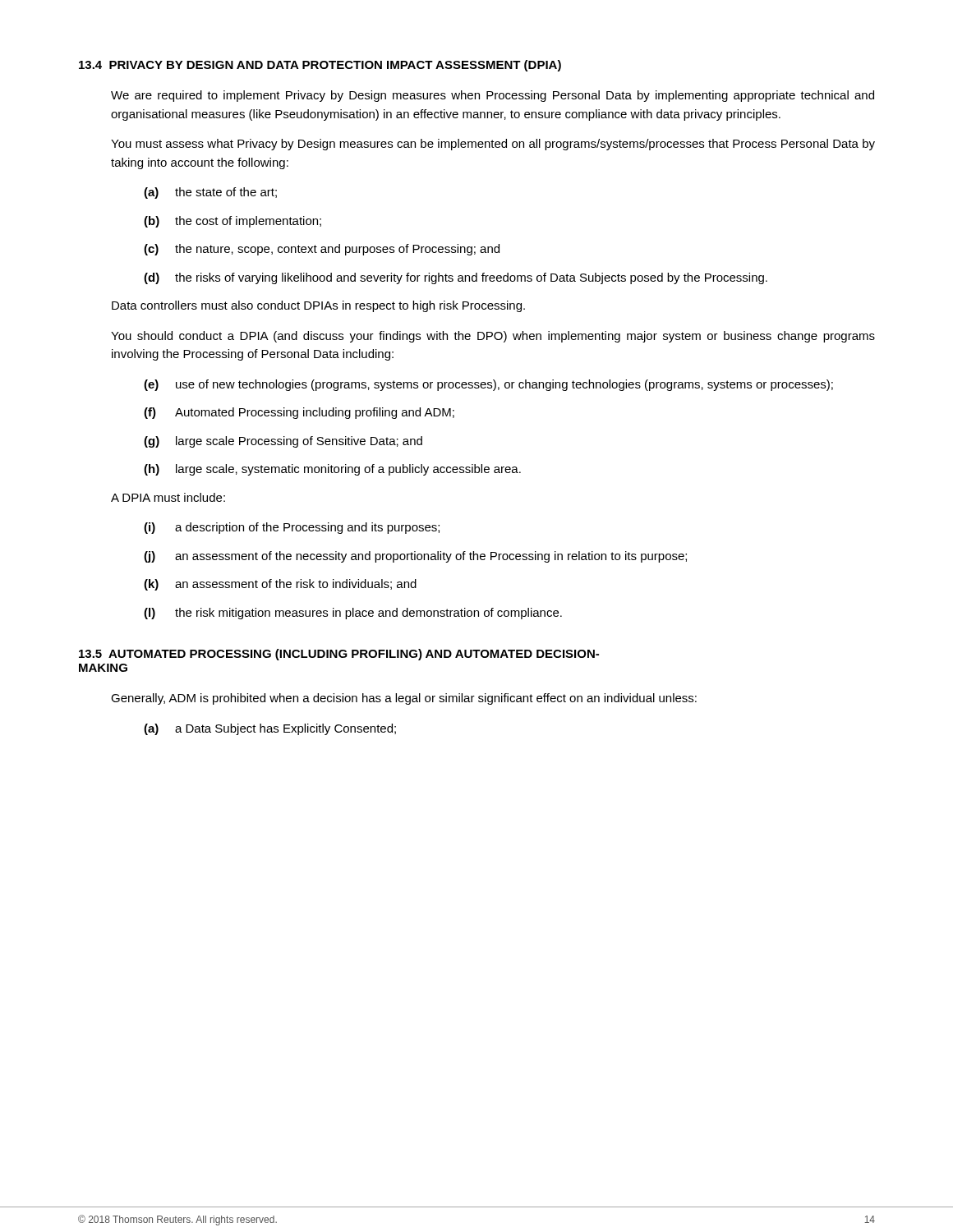Locate the block of text that opens with "(l) the risk mitigation measures in place and"
The image size is (953, 1232).
pos(509,613)
